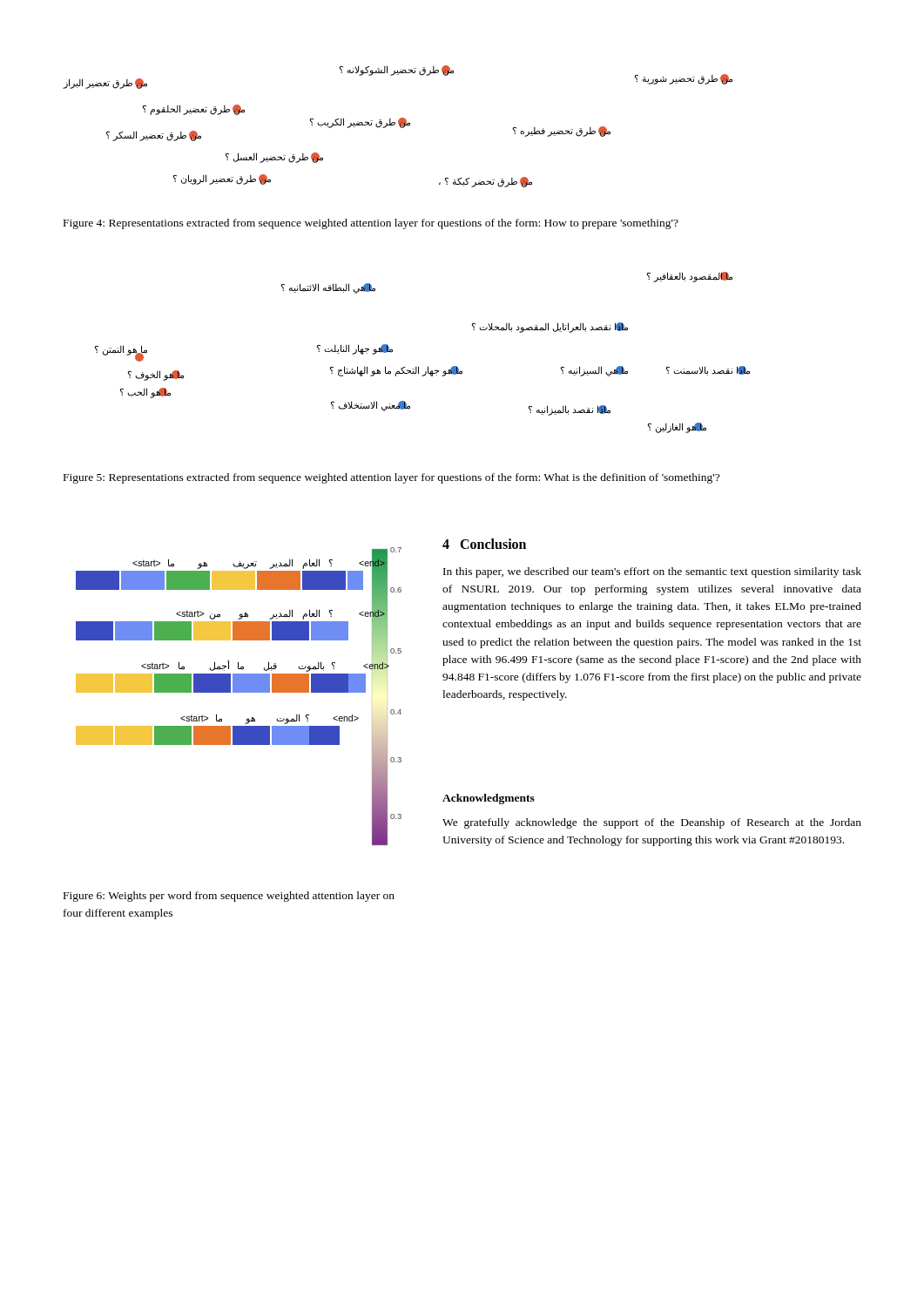Select the caption with the text "Figure 5: Representations extracted from sequence weighted attention"

click(462, 477)
